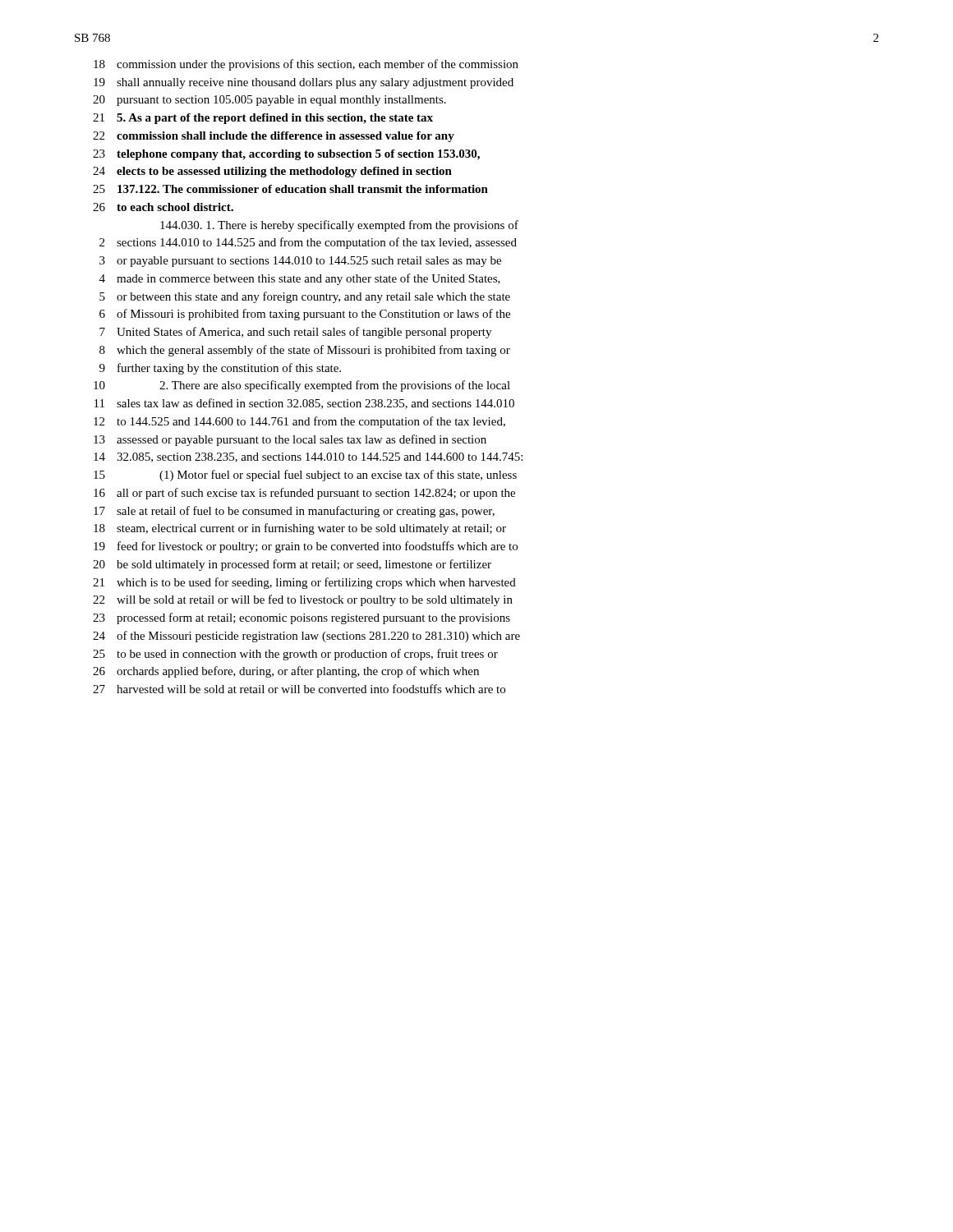This screenshot has height=1232, width=953.
Task: Where is the passage that starts "18 commission under the provisions of this"?
Action: [x=476, y=82]
